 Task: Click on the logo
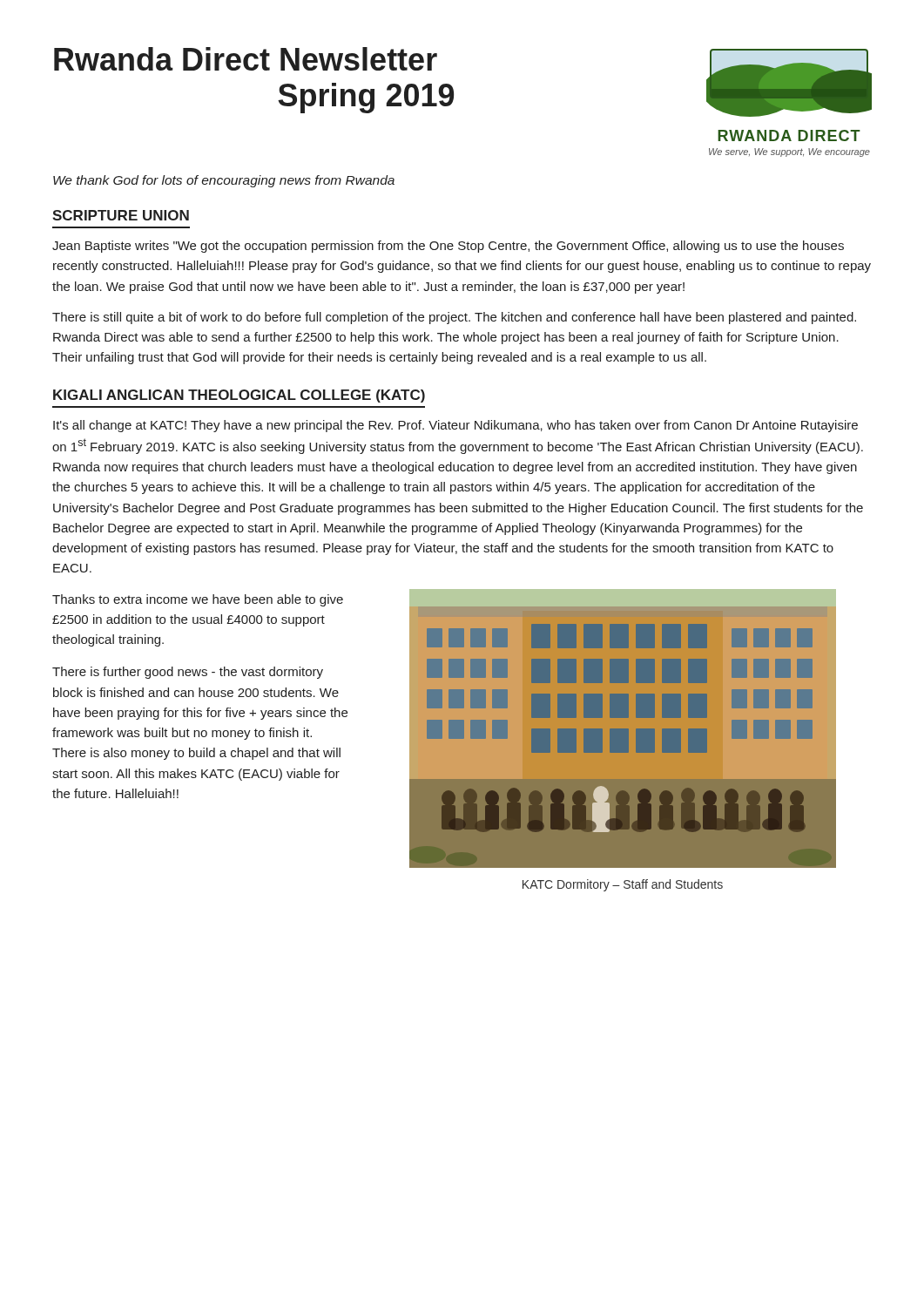point(789,101)
